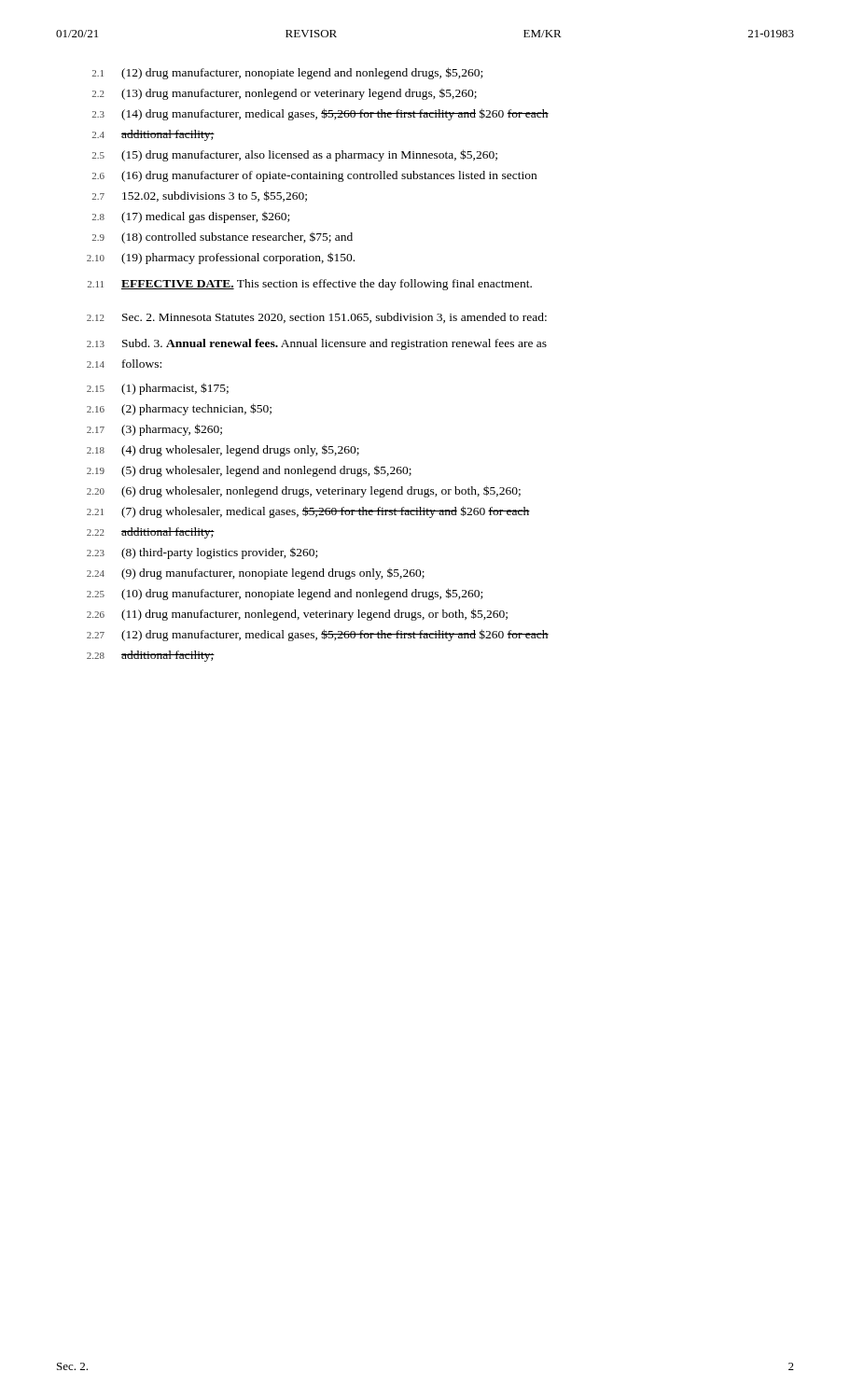
Task: Click on the region starting "2.9 (18) controlled substance researcher, $75; and"
Action: click(x=223, y=238)
